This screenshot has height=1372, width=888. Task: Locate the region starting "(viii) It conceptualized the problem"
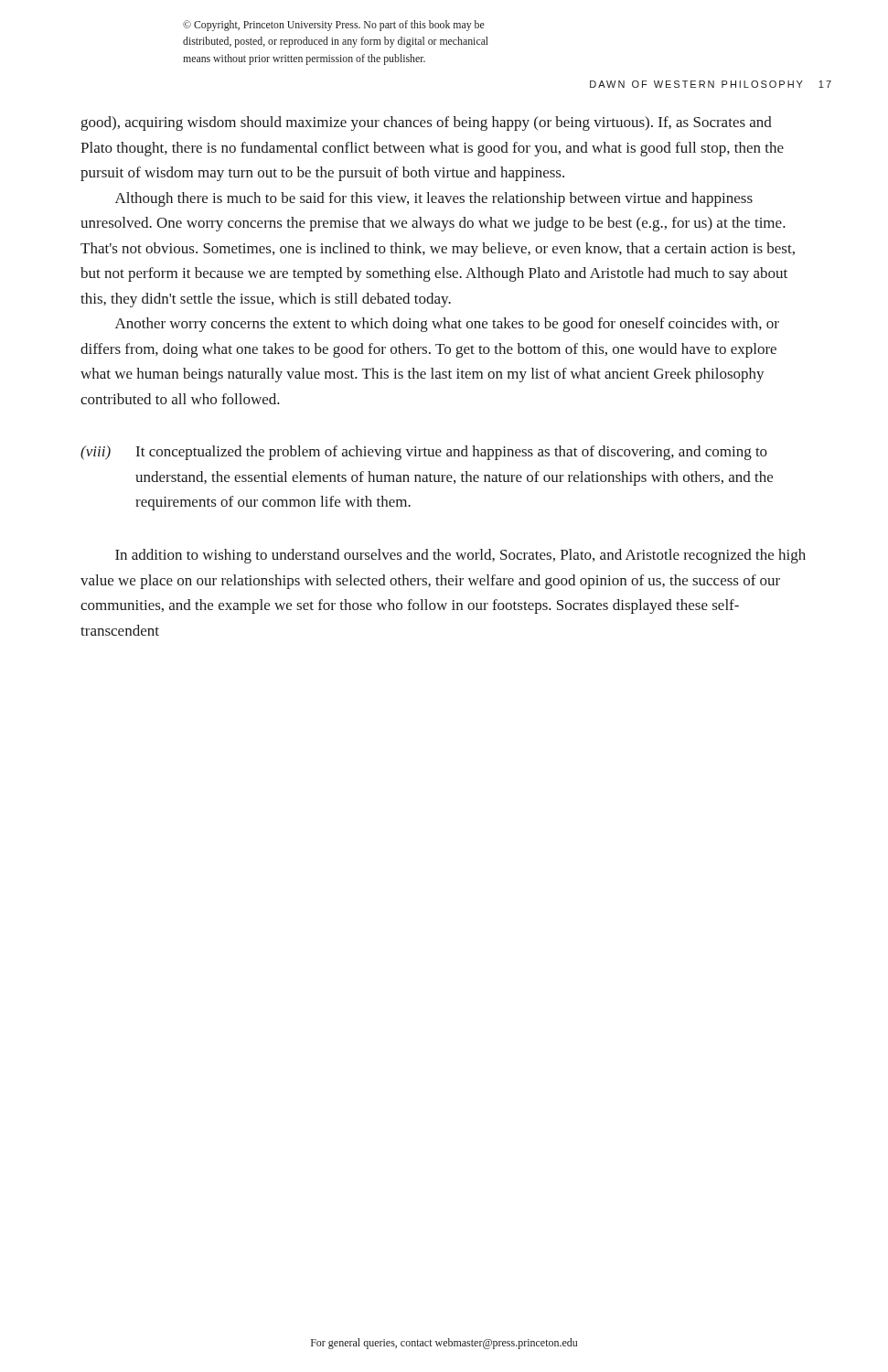point(444,477)
